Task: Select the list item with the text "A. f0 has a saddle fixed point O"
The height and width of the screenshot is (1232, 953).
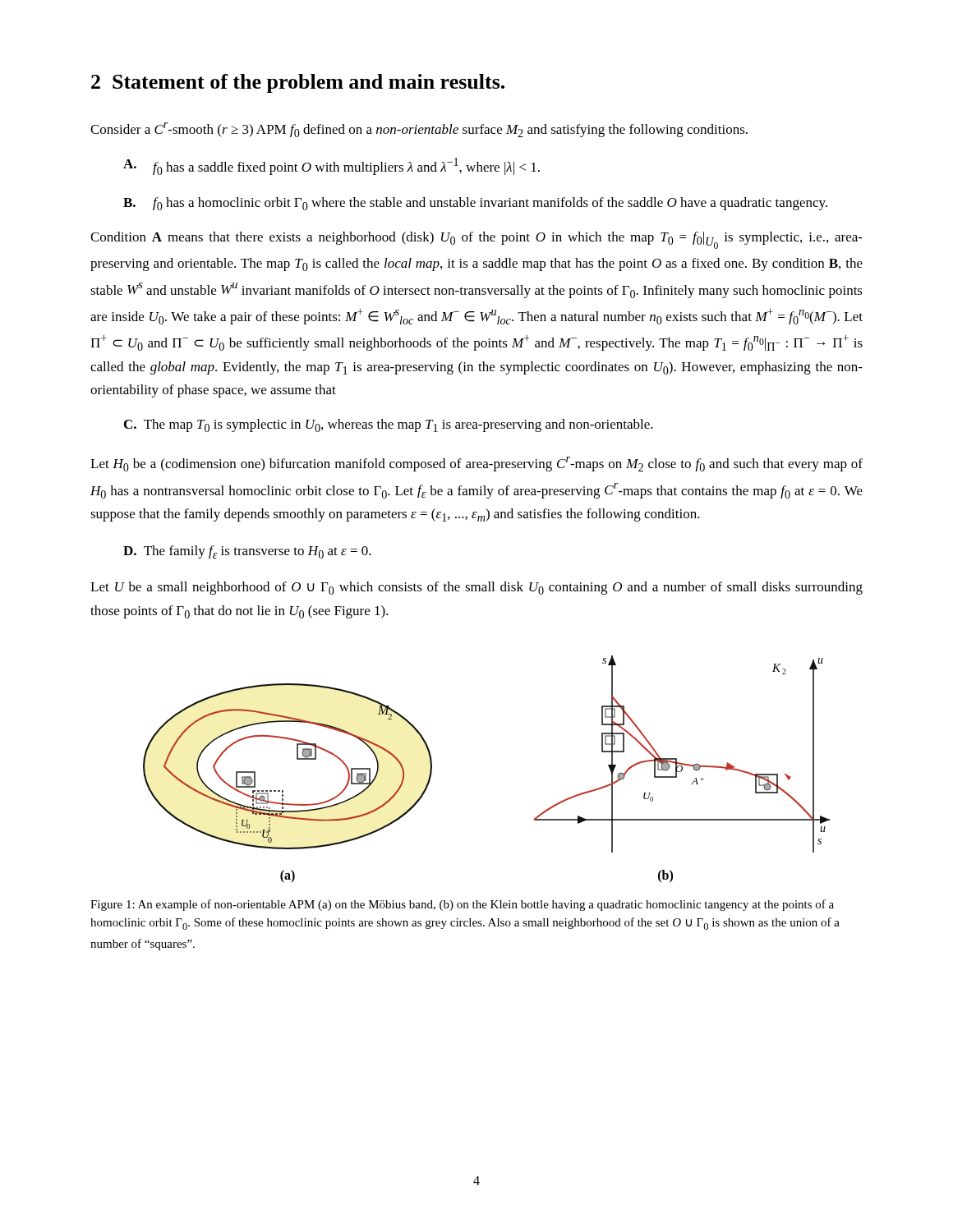Action: 493,167
